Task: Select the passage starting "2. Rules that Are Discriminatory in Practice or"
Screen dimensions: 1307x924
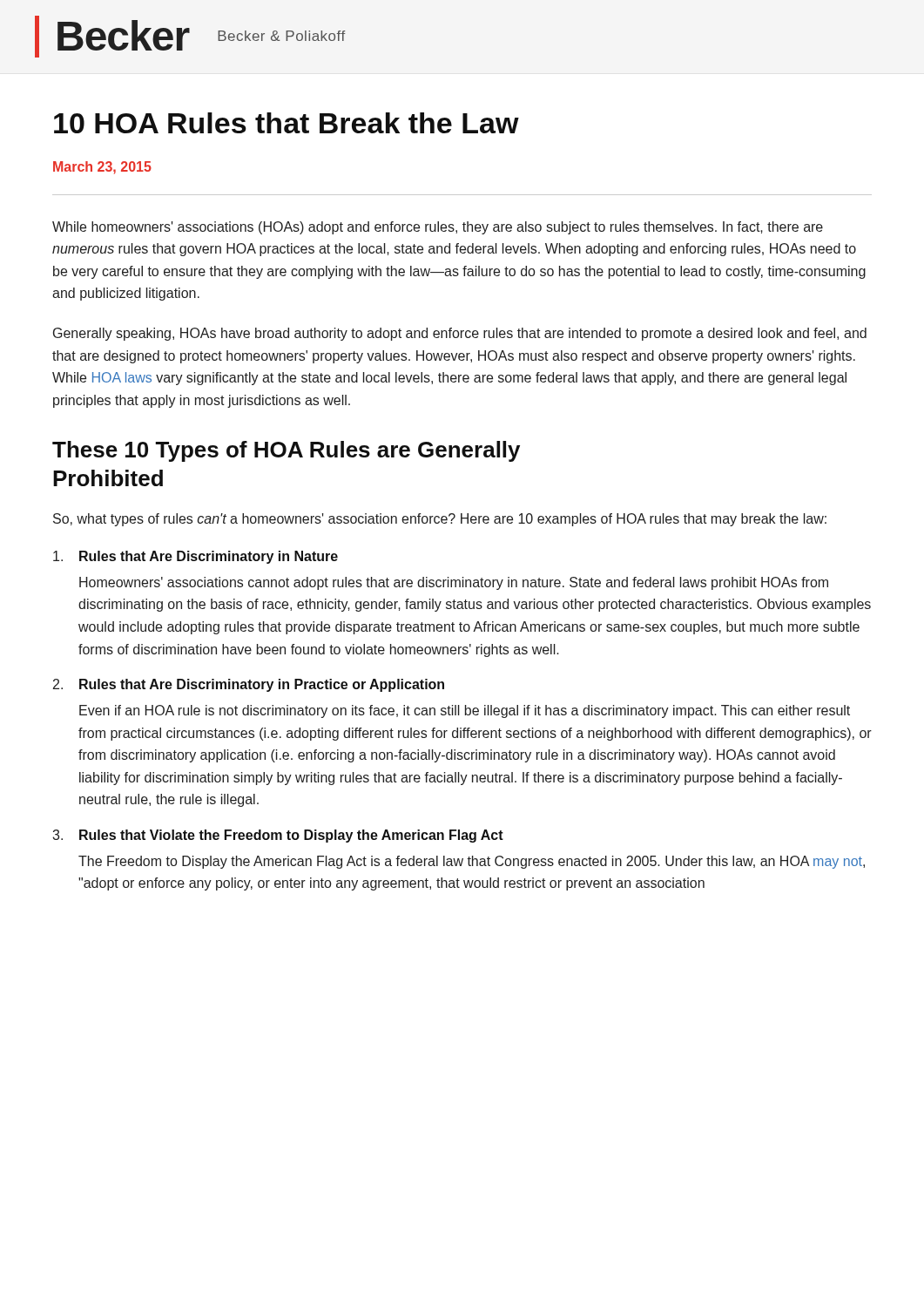Action: 462,743
